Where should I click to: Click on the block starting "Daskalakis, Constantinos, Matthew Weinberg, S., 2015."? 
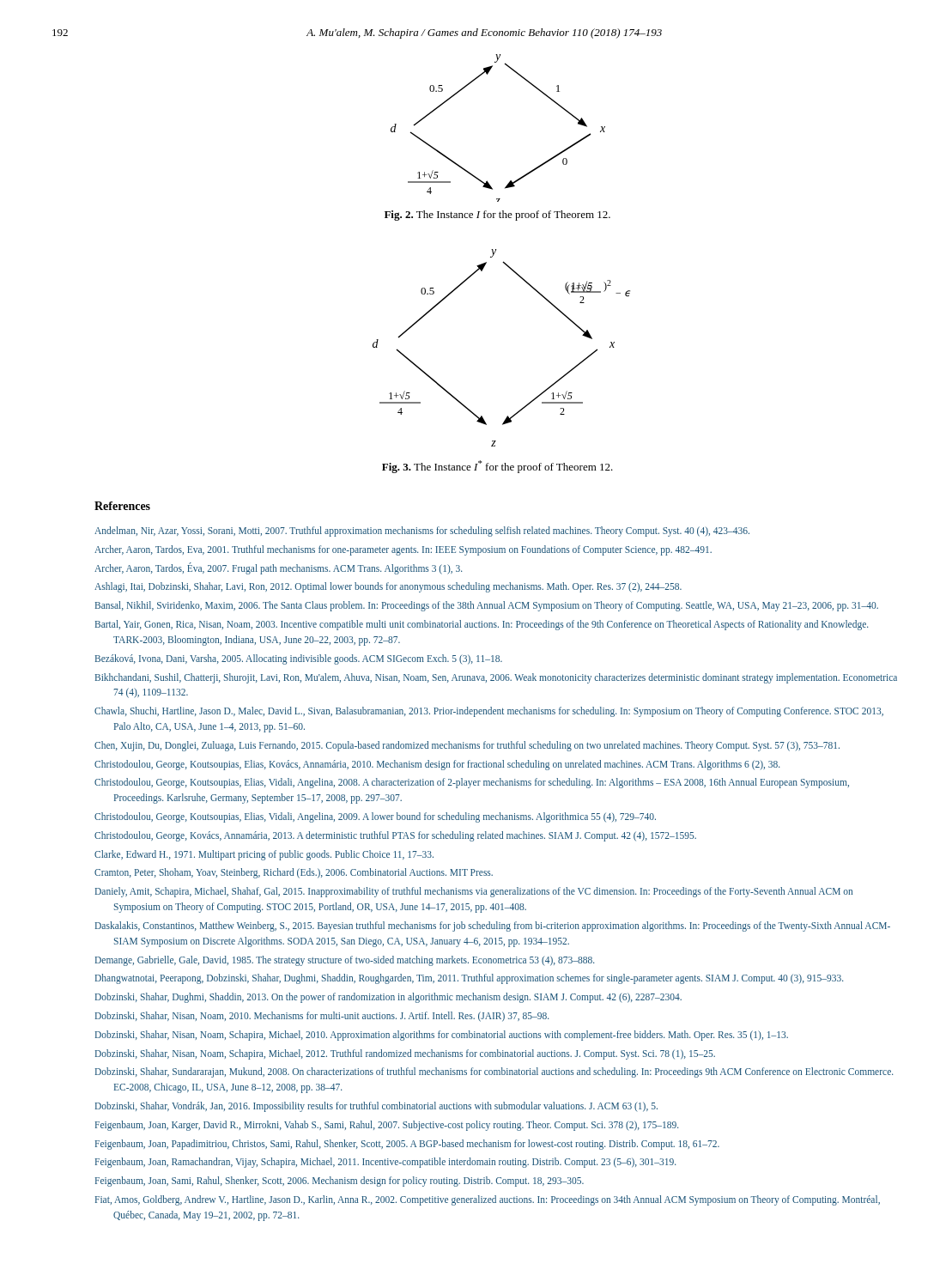[492, 933]
